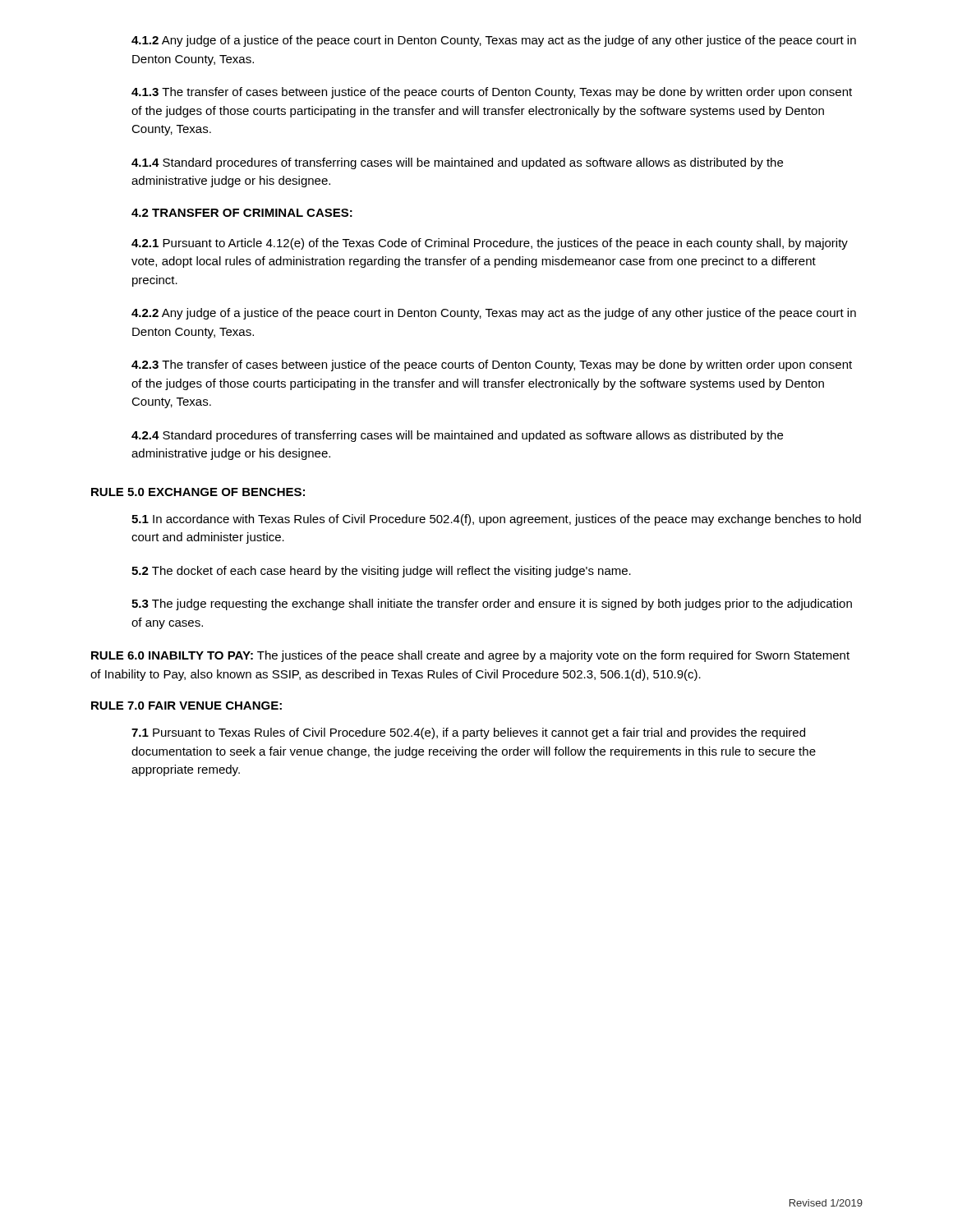Select the text block with the text "RULE 6.0 INABILTY TO PAY: The justices"
The image size is (953, 1232).
470,664
